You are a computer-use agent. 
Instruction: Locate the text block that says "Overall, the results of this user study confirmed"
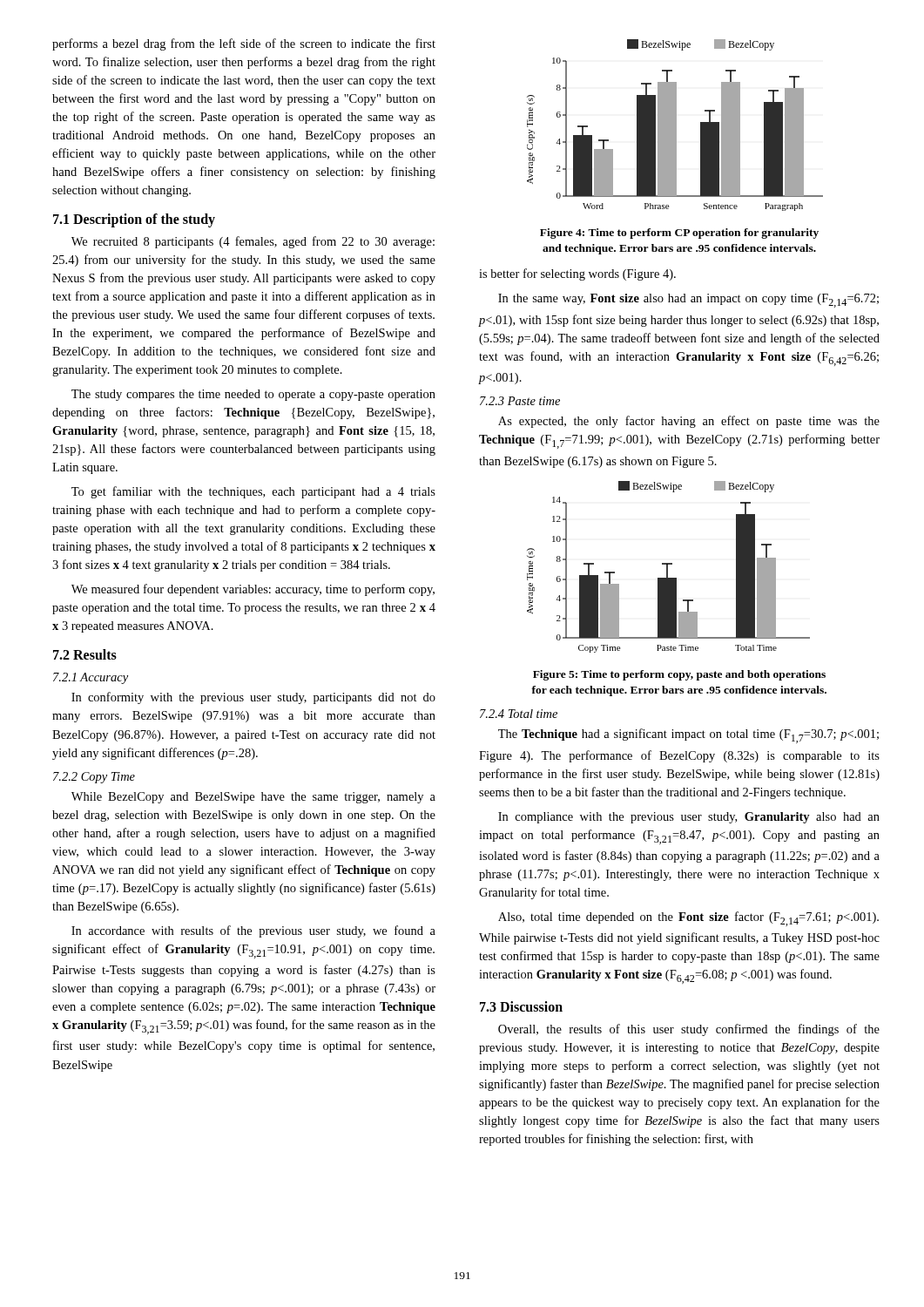coord(679,1084)
